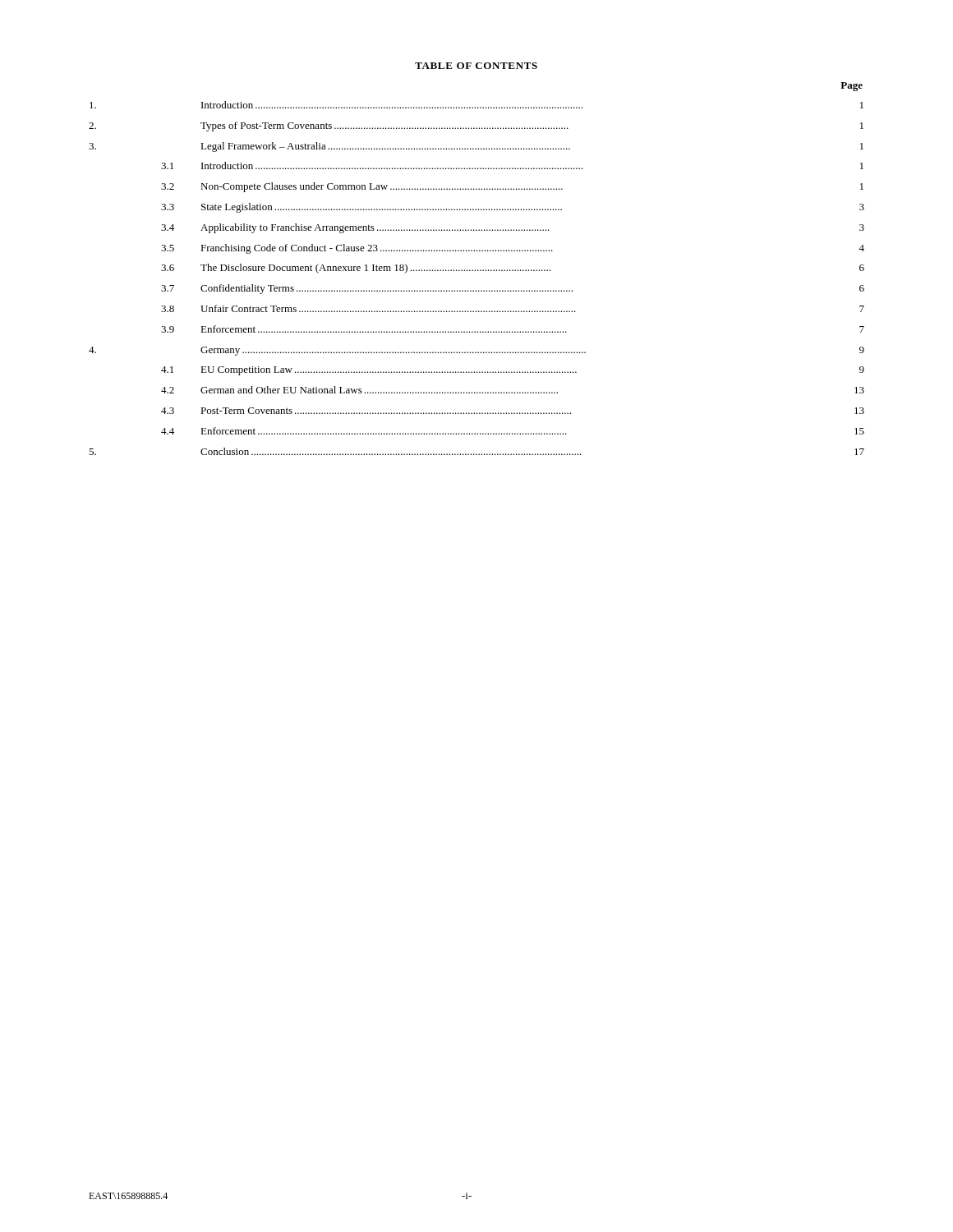The image size is (953, 1232).
Task: Find the list item with the text "3.3 State Legislation"
Action: 476,207
